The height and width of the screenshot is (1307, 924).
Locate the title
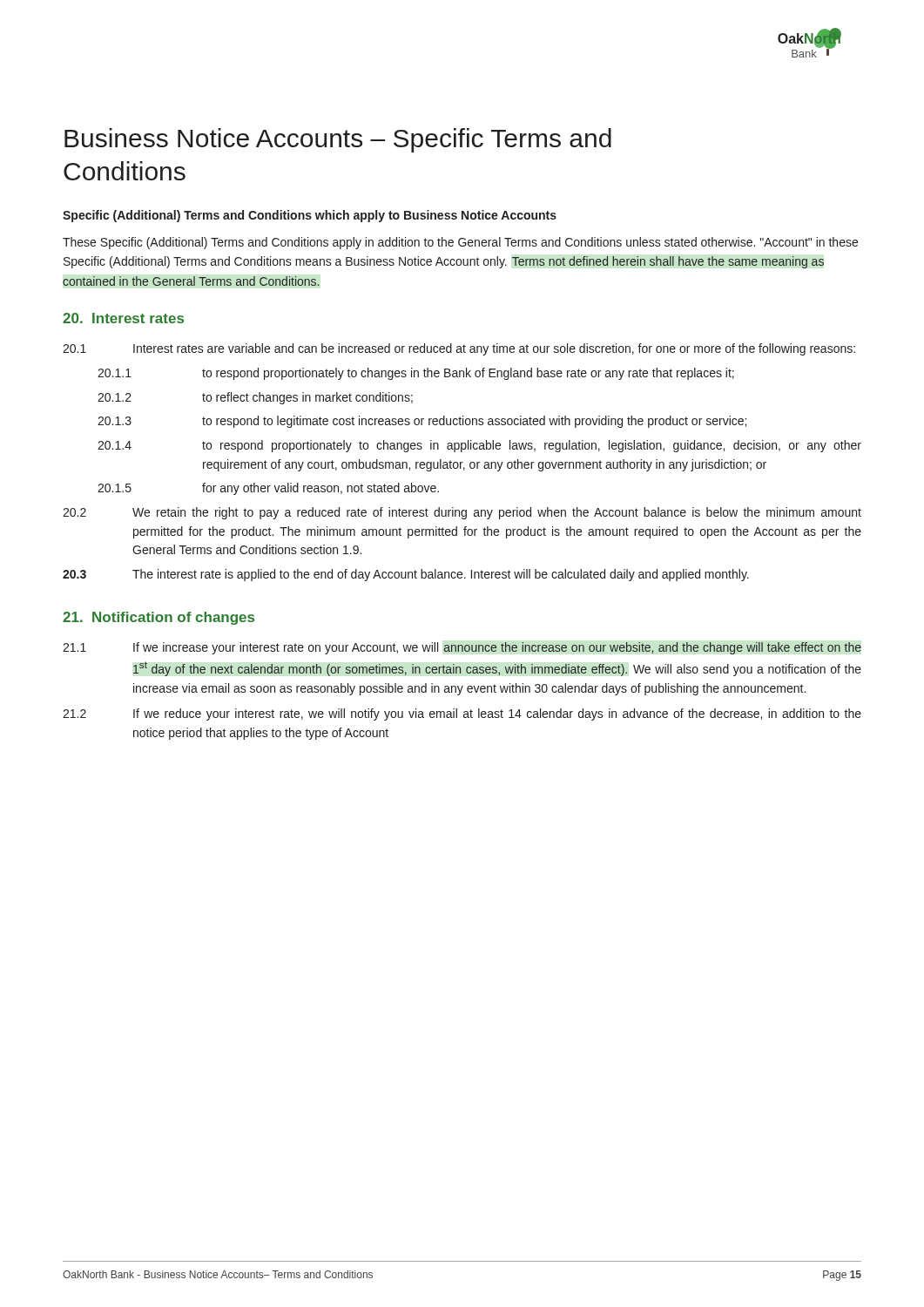coord(338,154)
